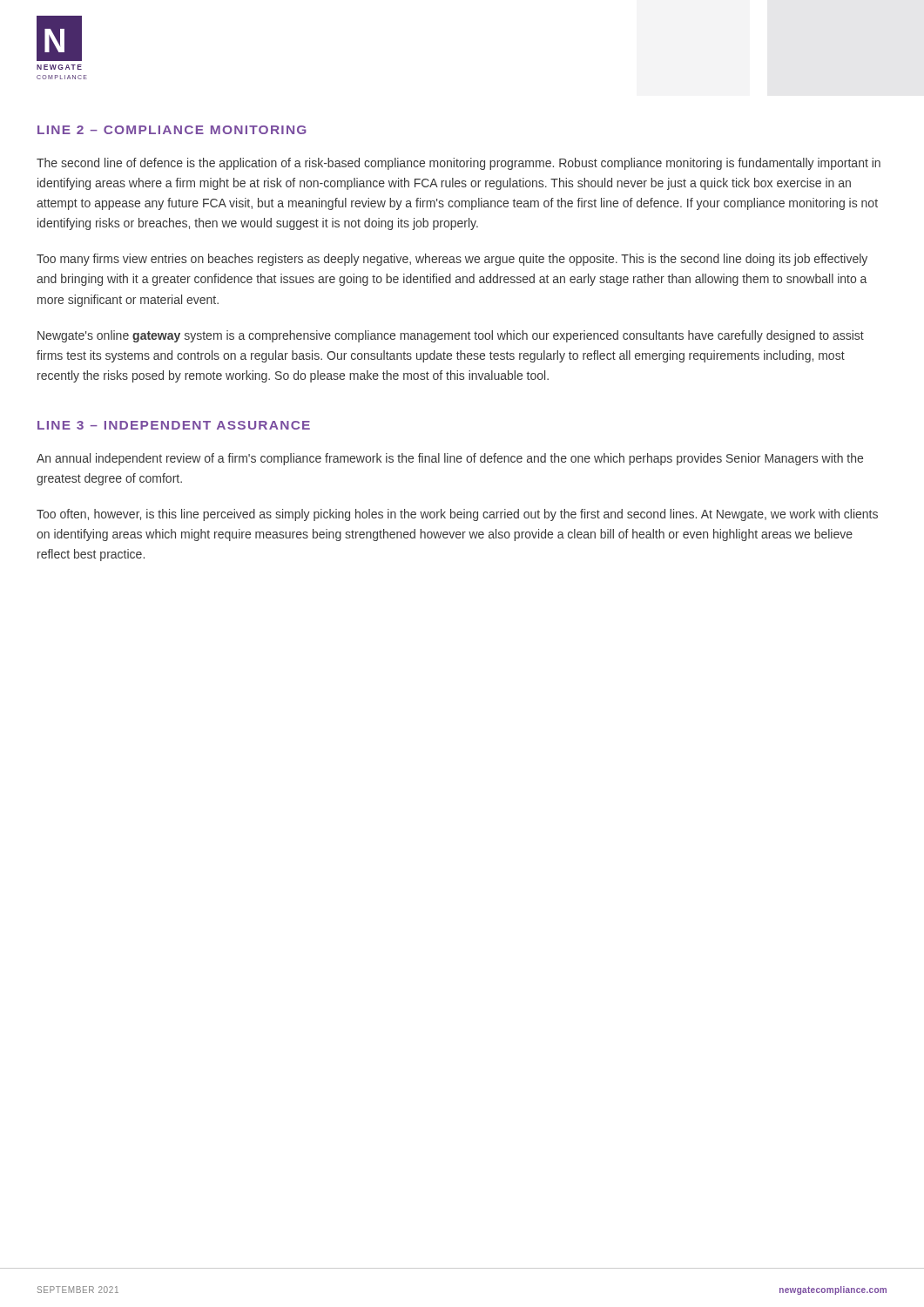The width and height of the screenshot is (924, 1307).
Task: Point to the text starting "LINE 2 – COMPLIANCE MONITORING"
Action: (172, 129)
